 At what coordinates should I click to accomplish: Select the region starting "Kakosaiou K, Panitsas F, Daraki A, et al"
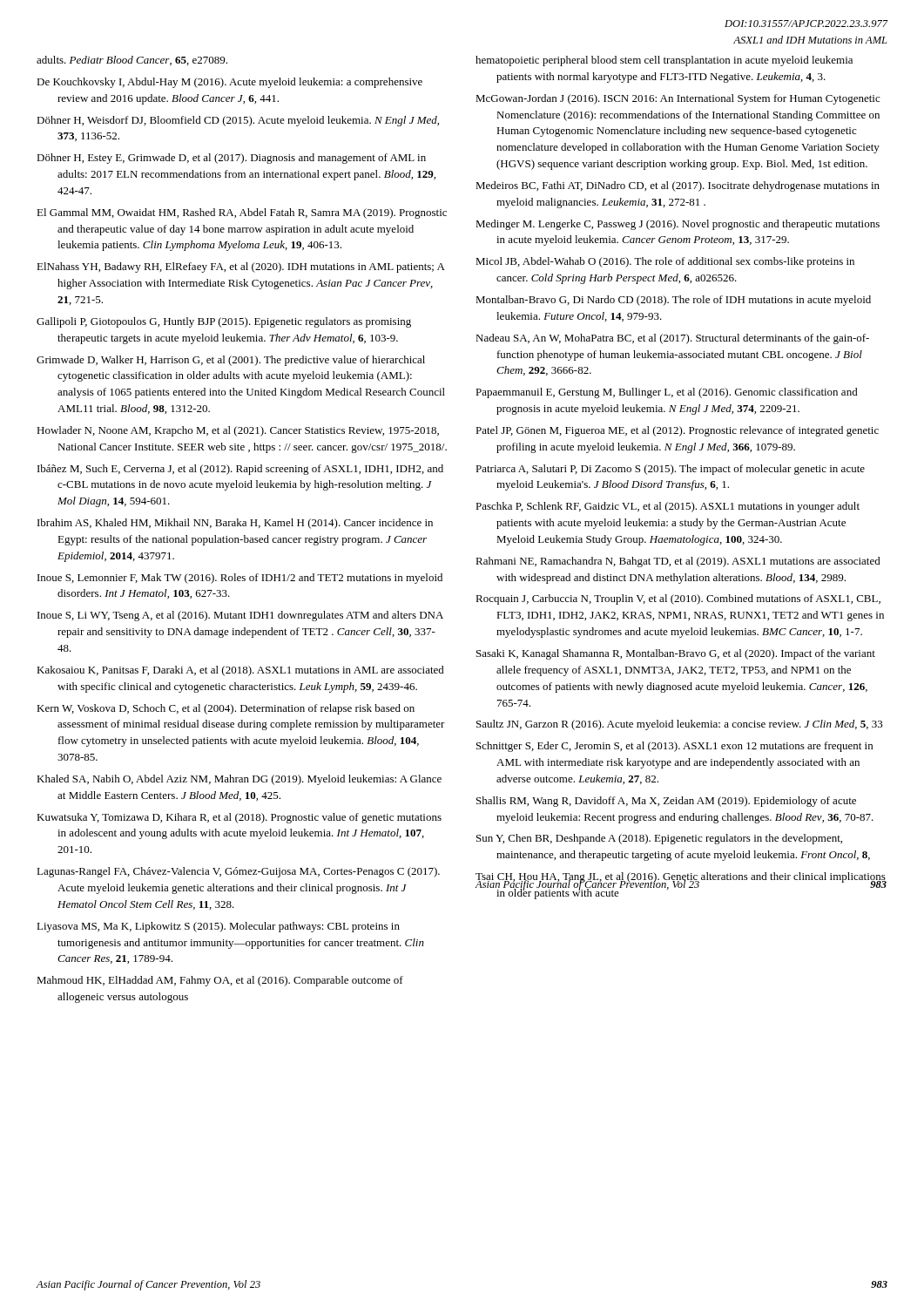click(240, 678)
